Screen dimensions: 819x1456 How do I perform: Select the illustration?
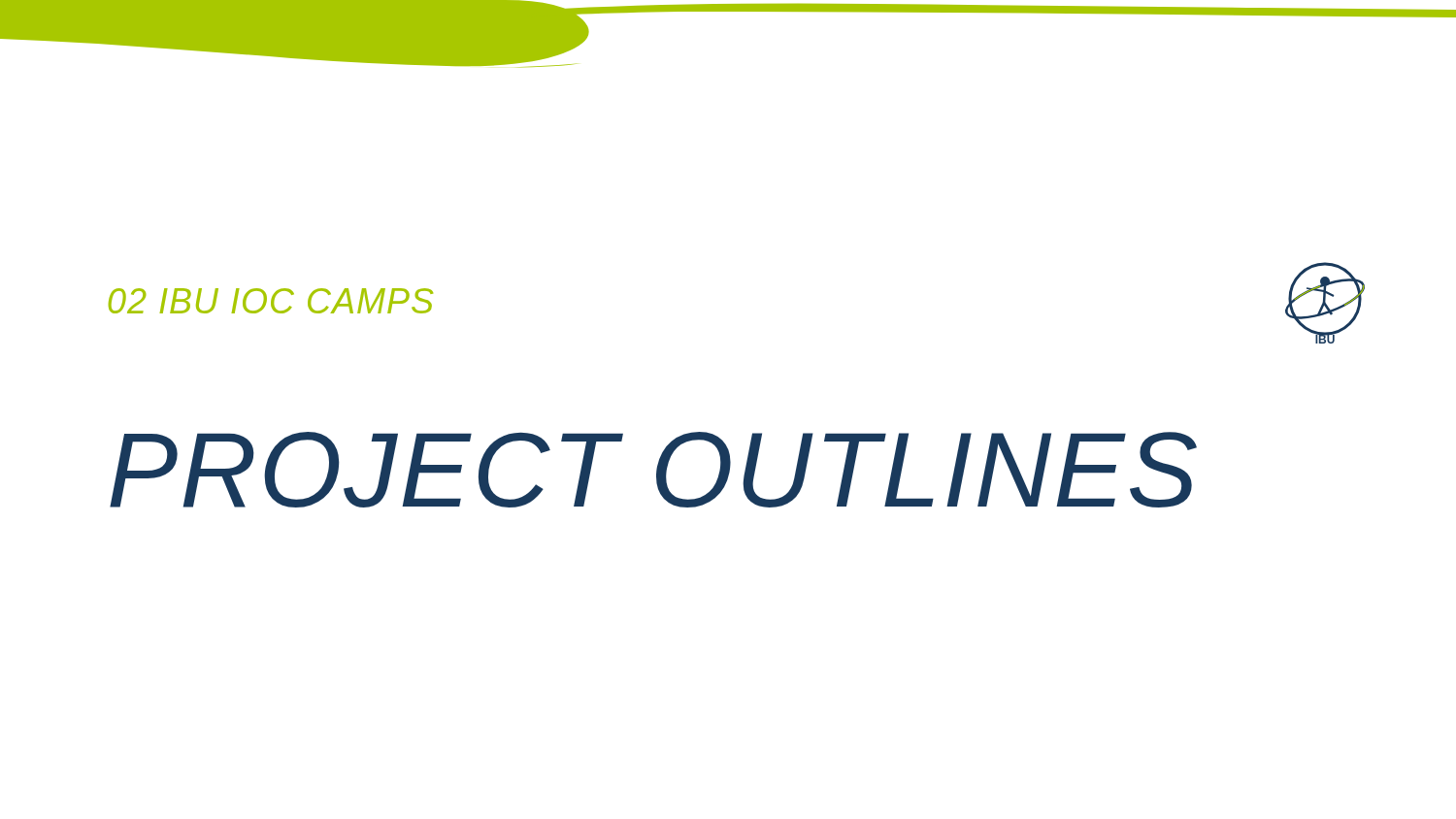(728, 35)
